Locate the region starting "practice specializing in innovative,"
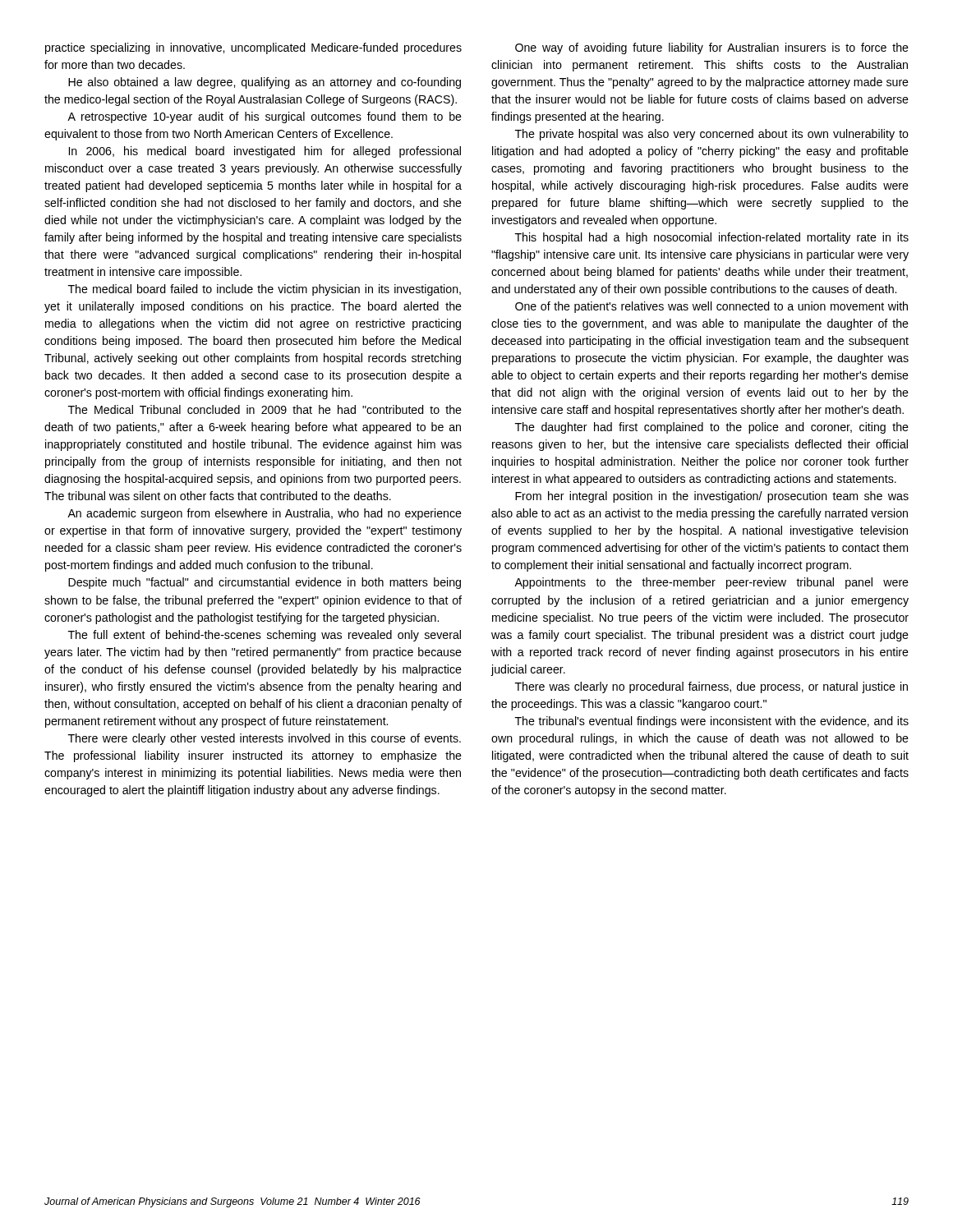 coord(253,419)
